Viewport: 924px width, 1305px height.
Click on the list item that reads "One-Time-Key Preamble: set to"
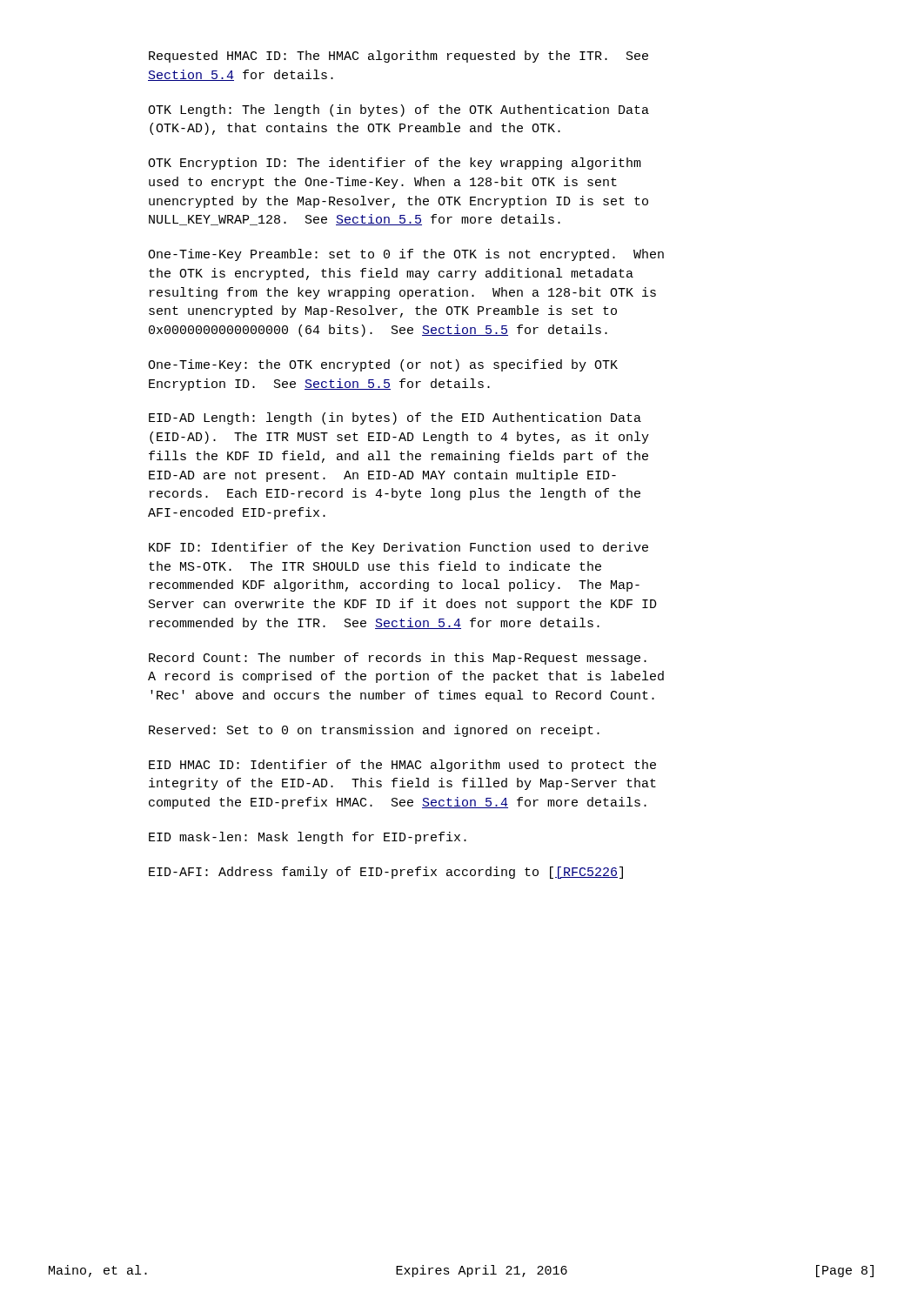point(406,293)
